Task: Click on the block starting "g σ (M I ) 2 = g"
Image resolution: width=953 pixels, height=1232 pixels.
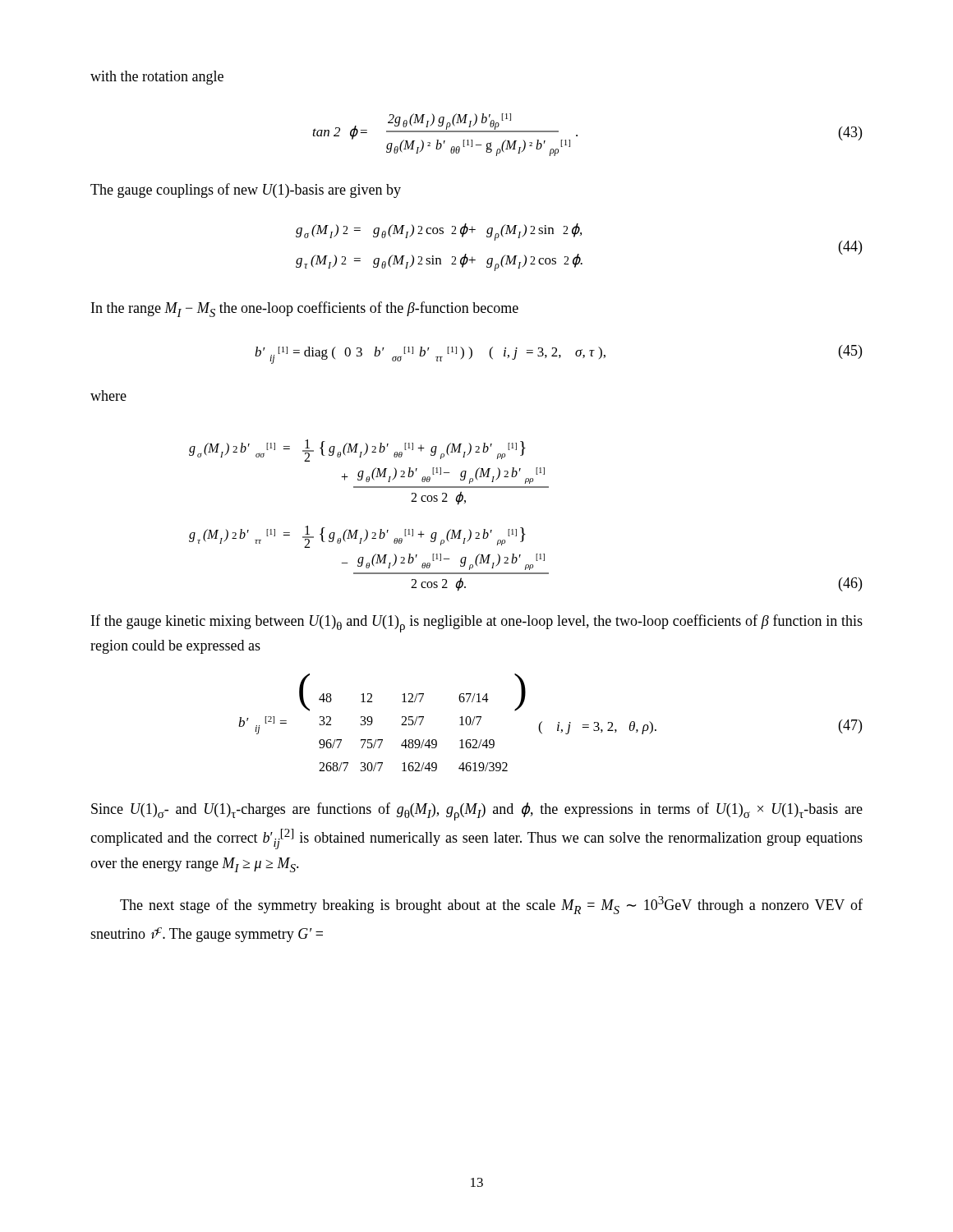Action: click(476, 246)
